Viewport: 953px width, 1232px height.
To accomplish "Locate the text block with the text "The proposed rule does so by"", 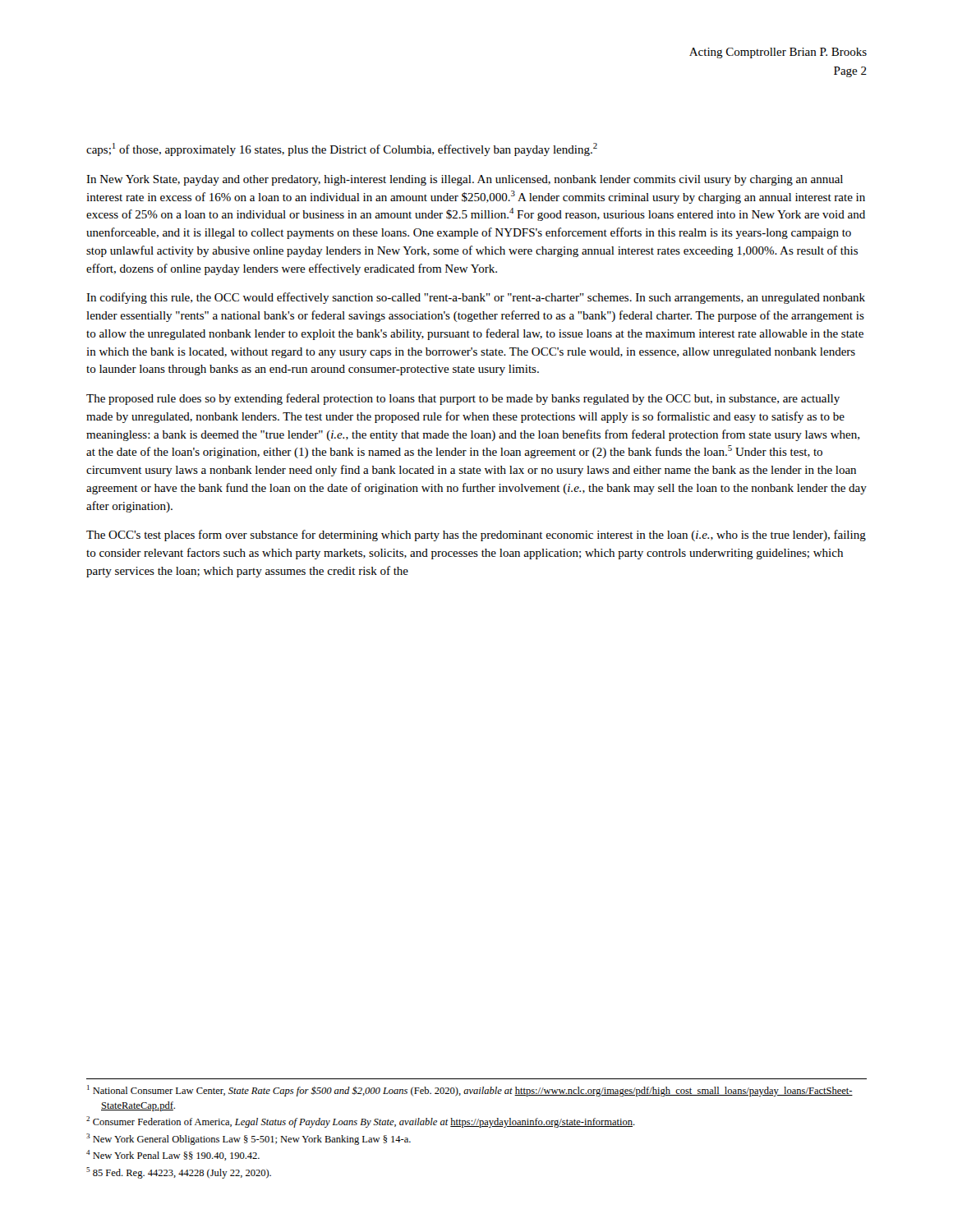I will pos(476,452).
